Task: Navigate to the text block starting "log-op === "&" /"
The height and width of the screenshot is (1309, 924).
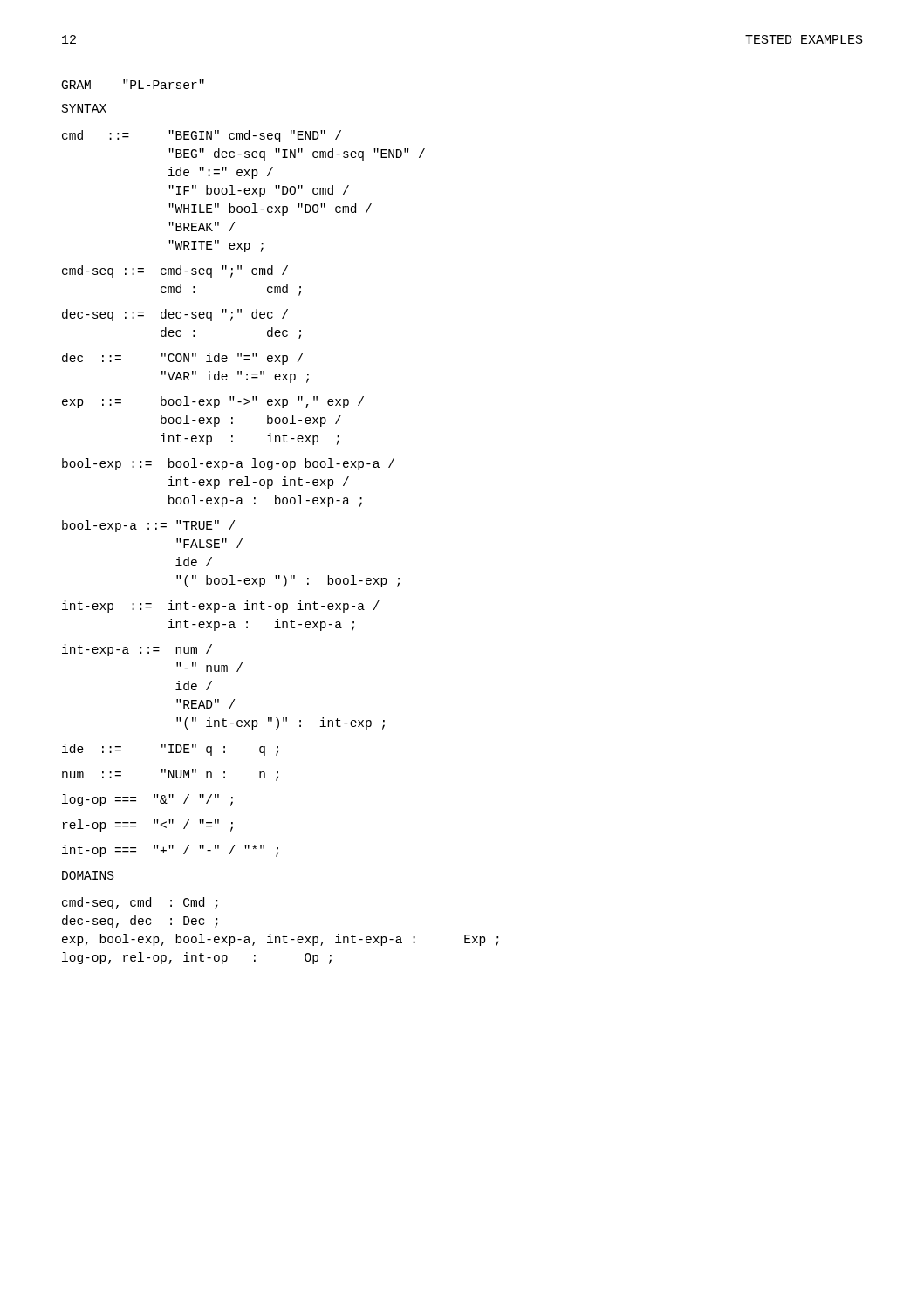Action: coord(94,799)
